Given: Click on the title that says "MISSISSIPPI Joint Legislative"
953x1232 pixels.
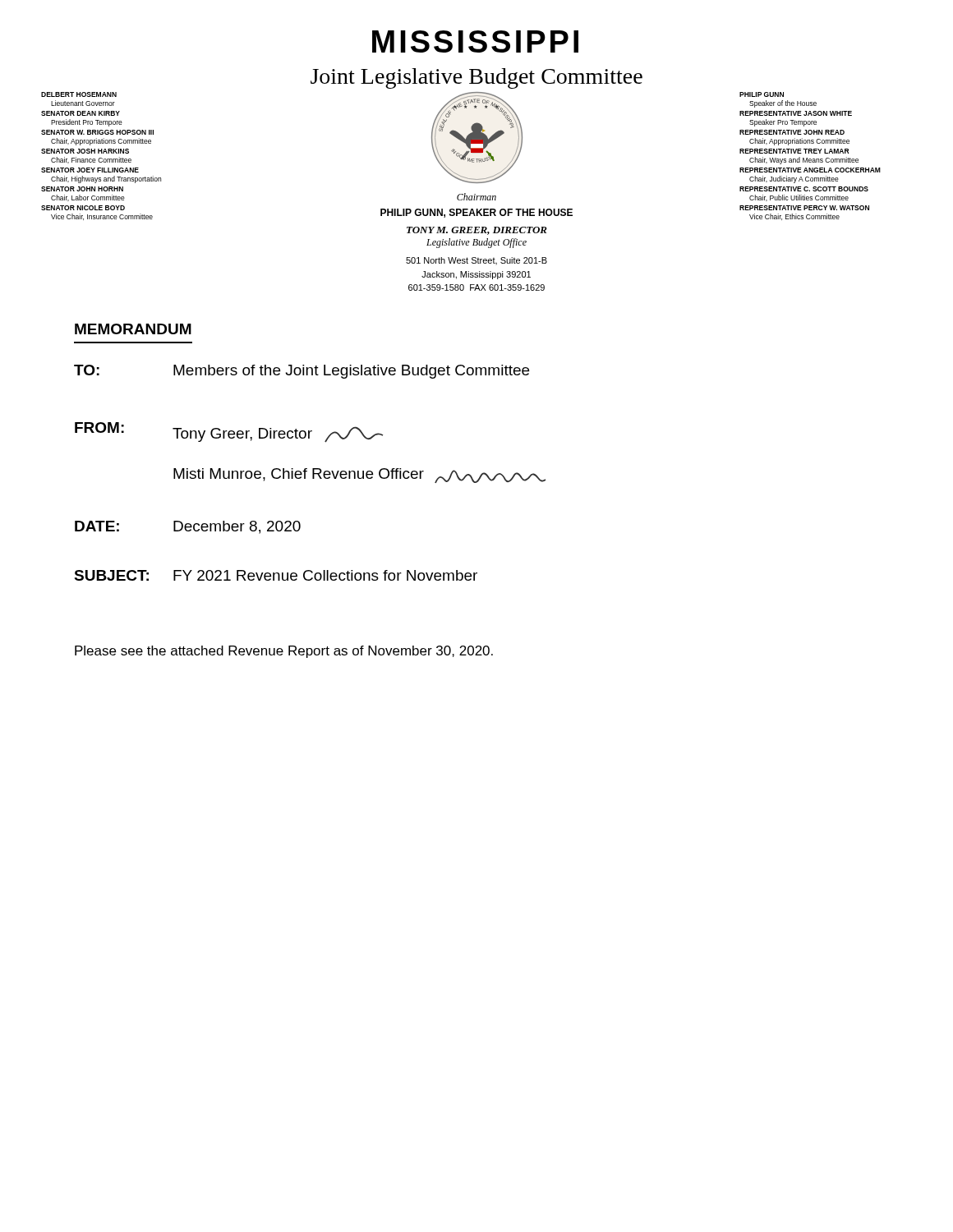Looking at the screenshot, I should pyautogui.click(x=476, y=57).
